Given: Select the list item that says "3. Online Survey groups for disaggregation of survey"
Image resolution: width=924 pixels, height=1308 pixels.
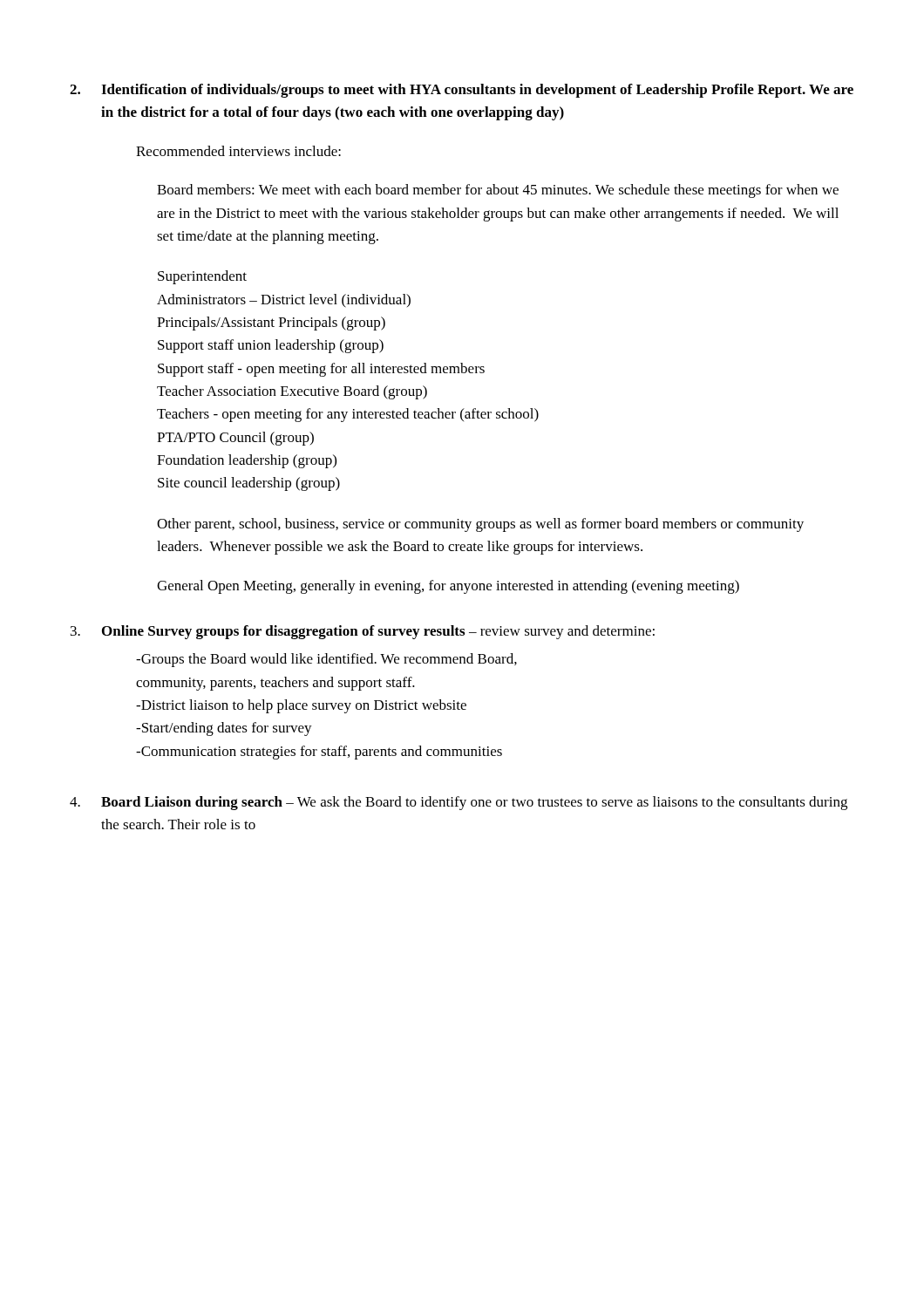Looking at the screenshot, I should [x=462, y=631].
